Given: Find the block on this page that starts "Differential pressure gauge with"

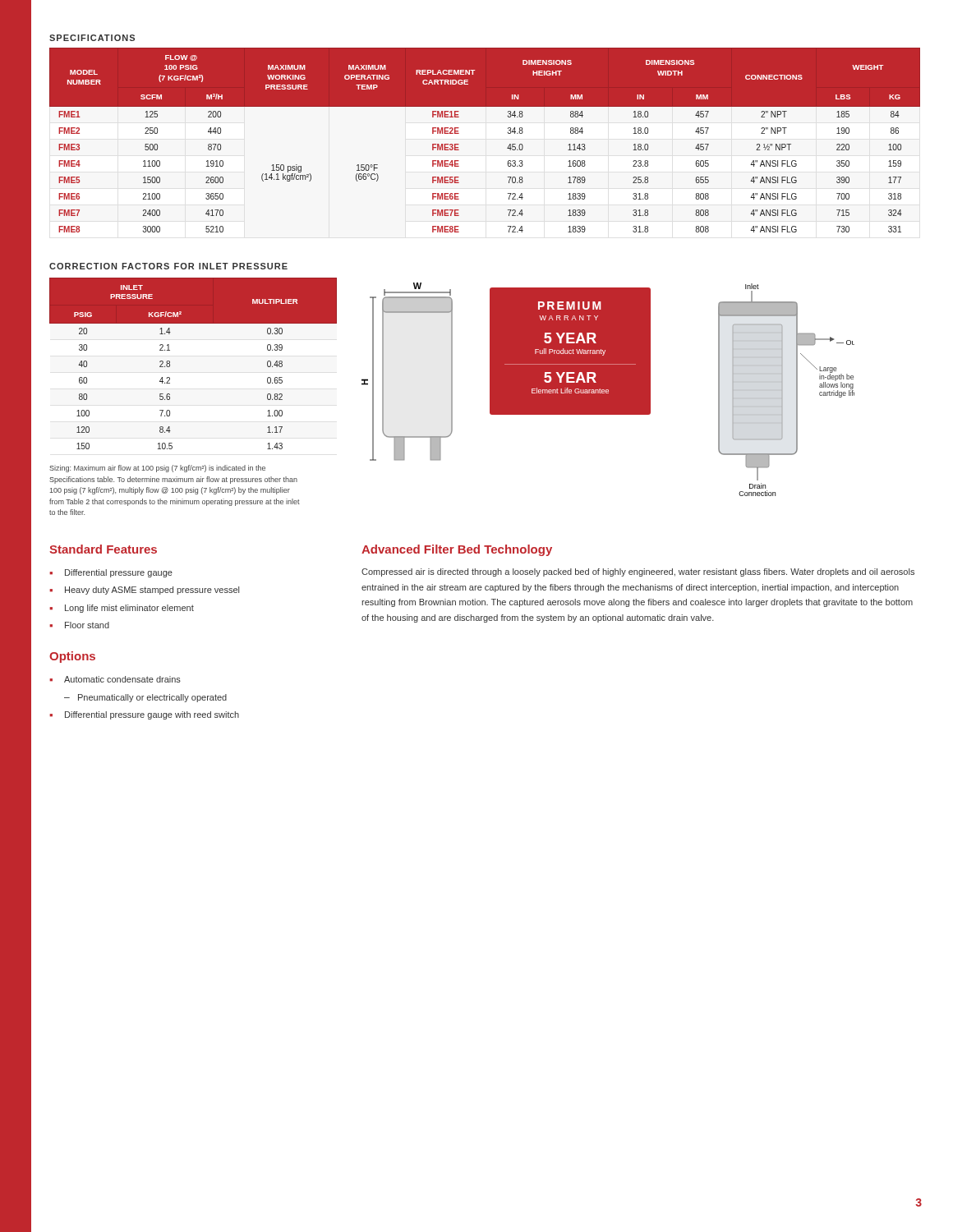Looking at the screenshot, I should pos(152,715).
